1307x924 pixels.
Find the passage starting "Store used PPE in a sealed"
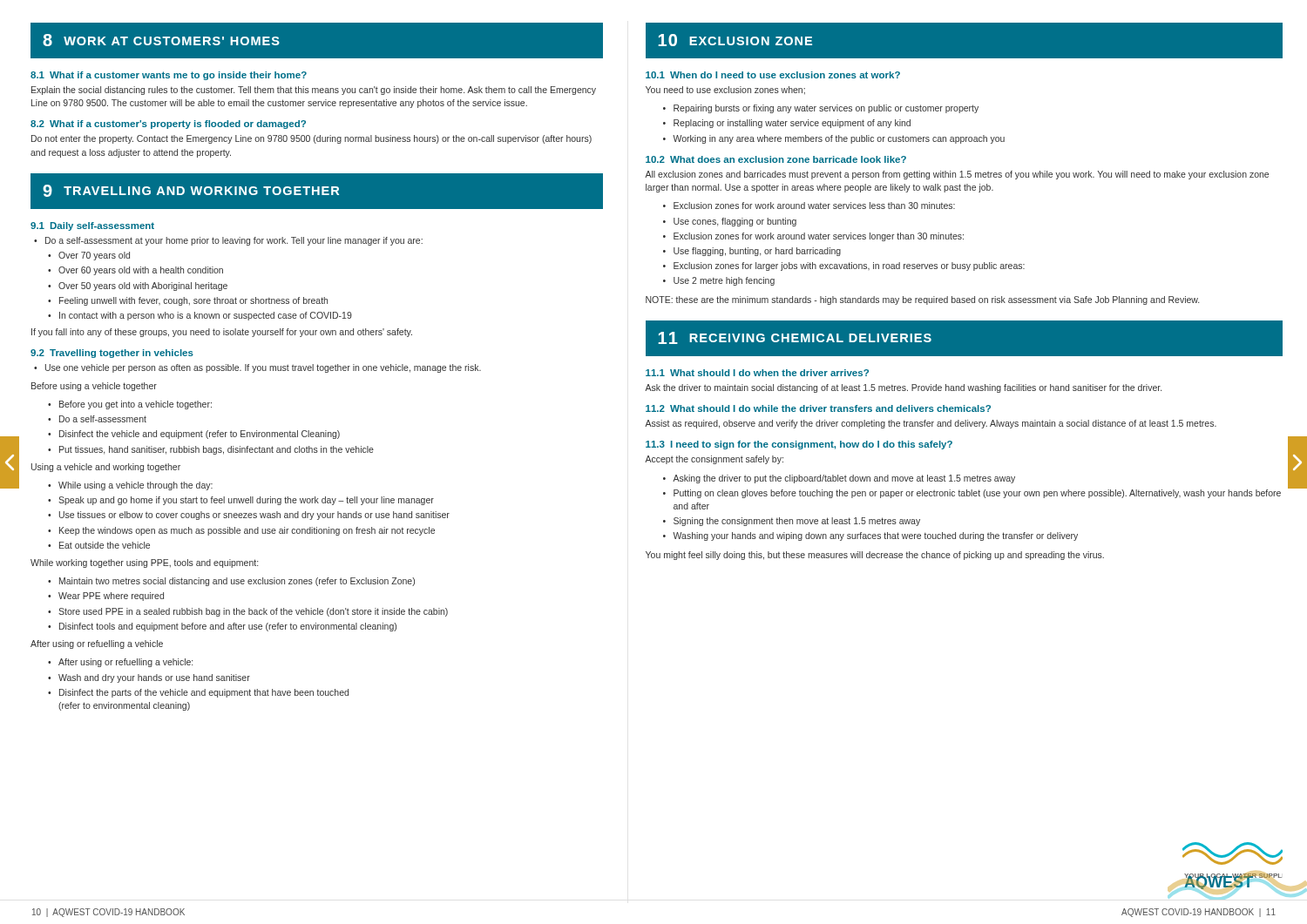(x=253, y=611)
